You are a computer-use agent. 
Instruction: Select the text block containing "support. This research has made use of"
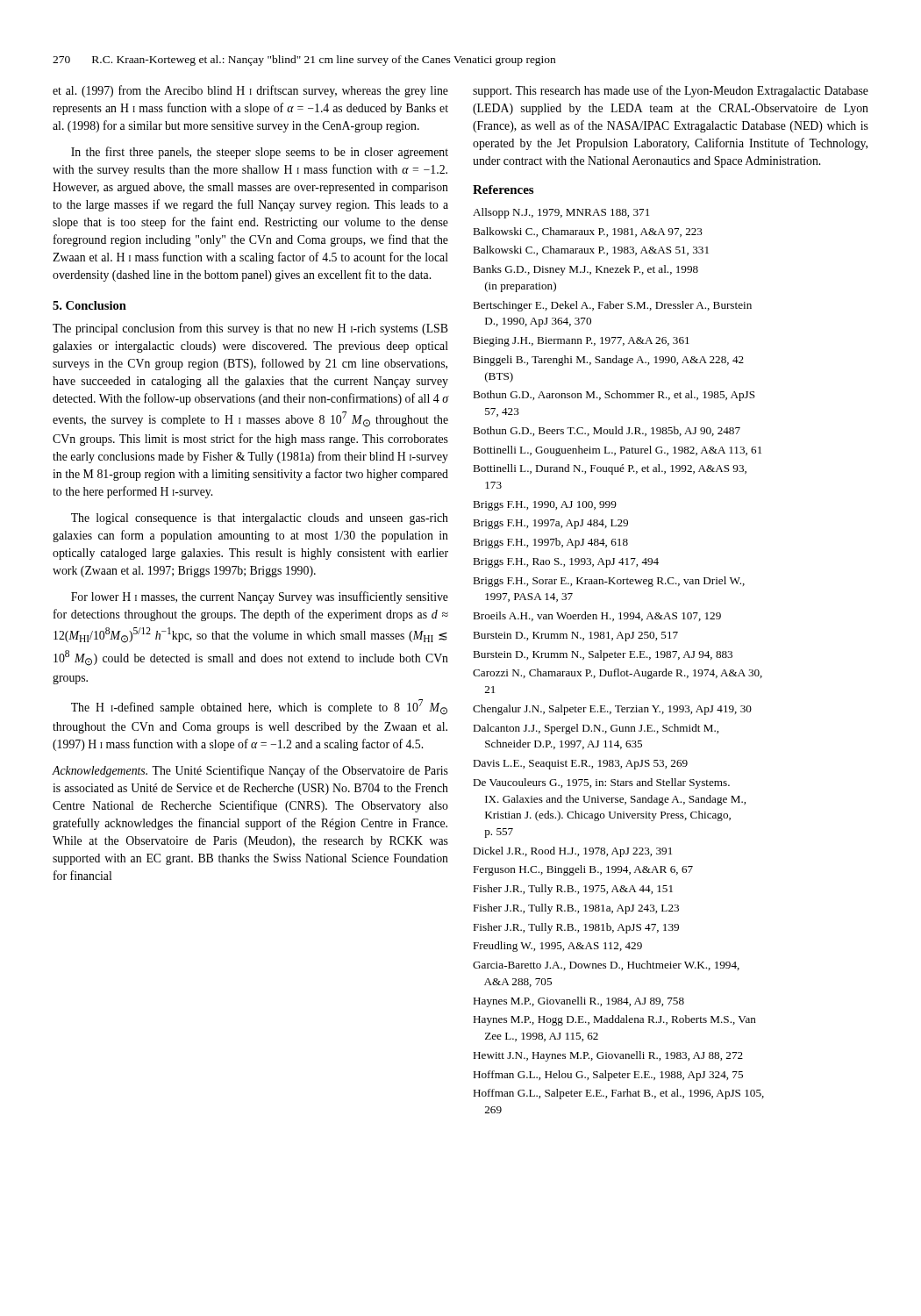pyautogui.click(x=671, y=126)
